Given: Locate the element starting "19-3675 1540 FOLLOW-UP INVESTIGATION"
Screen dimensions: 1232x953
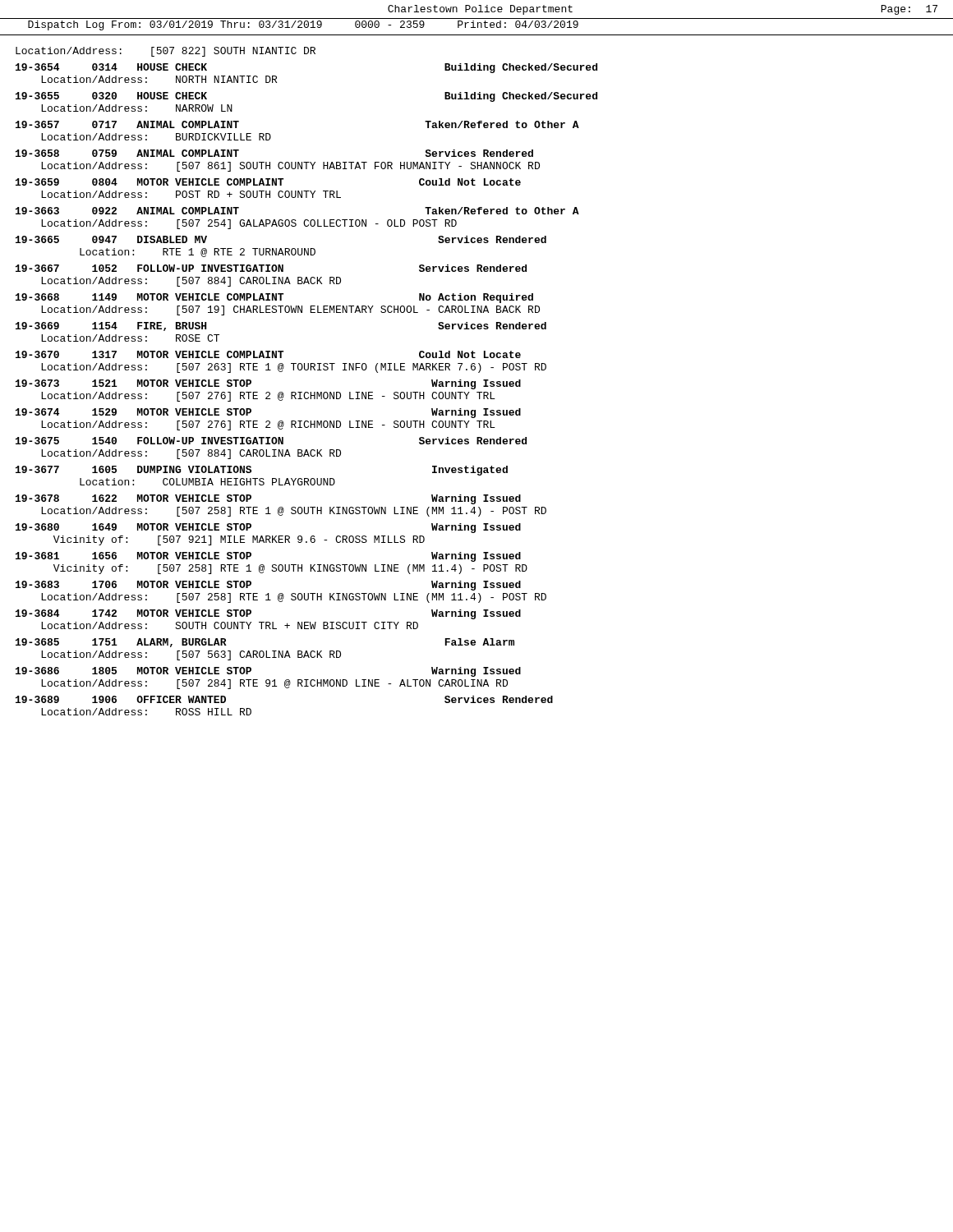Looking at the screenshot, I should click(476, 448).
